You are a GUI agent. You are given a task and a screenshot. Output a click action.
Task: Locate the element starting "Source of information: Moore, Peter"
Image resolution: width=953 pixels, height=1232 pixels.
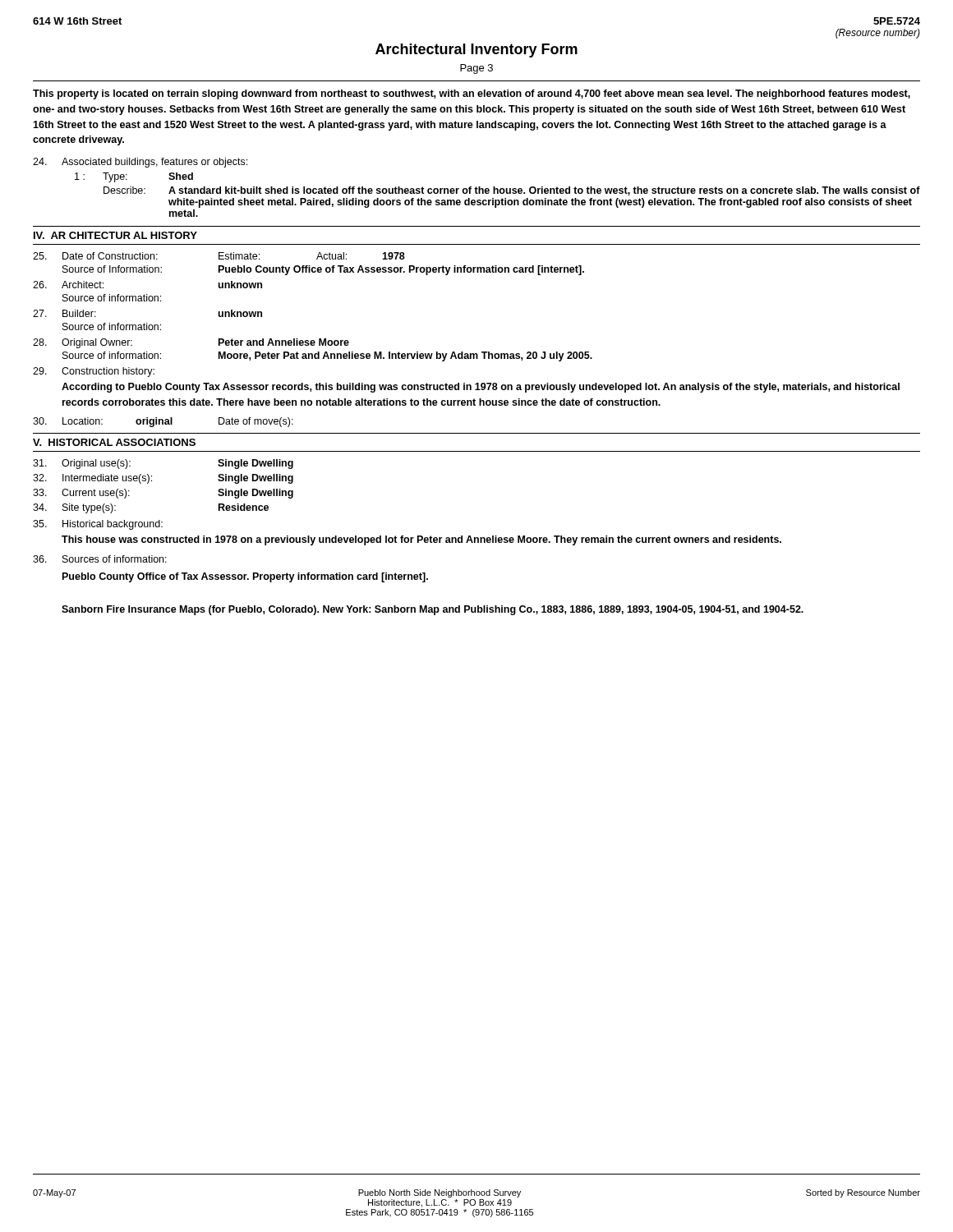(476, 356)
